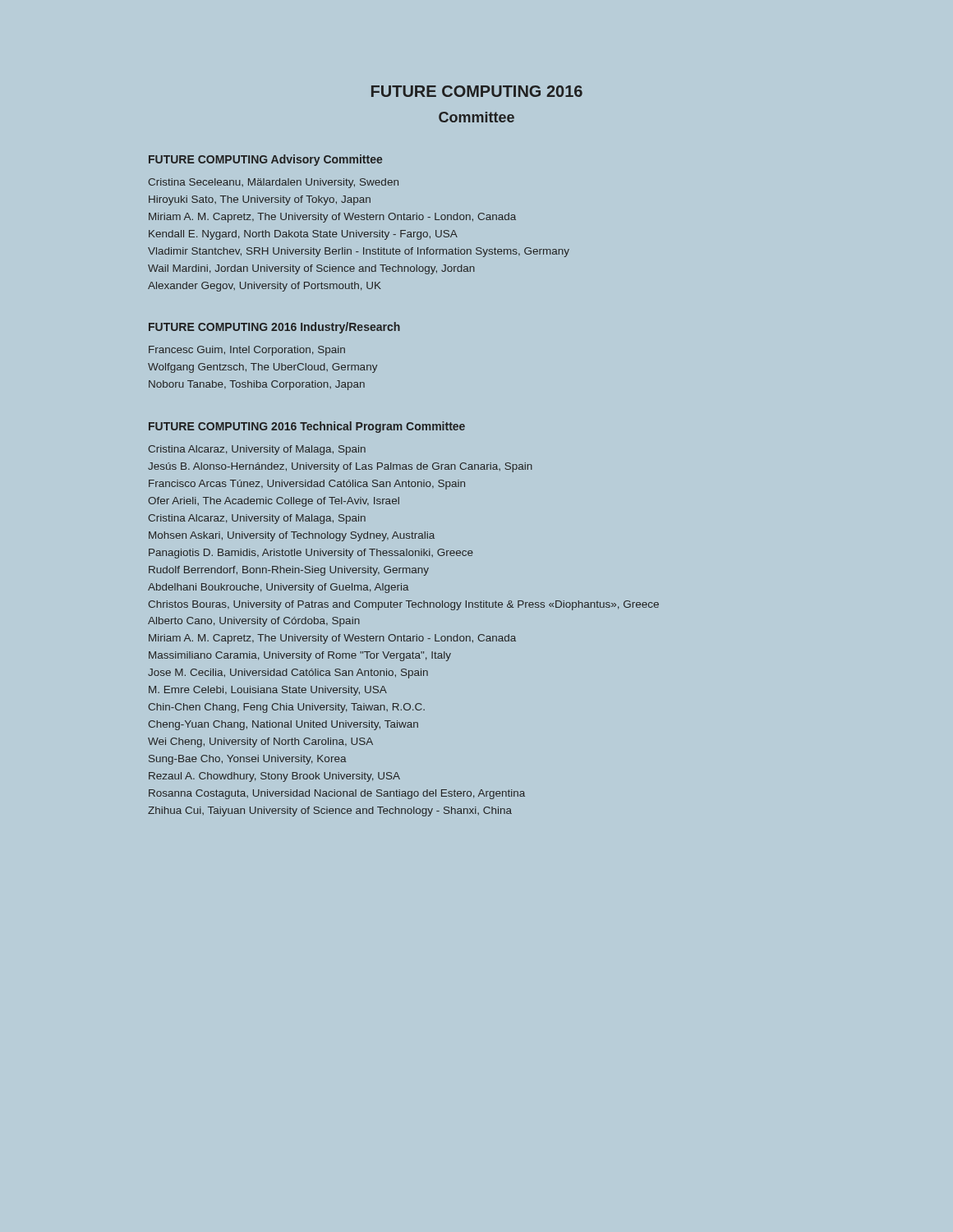Click on the passage starting "Chin-Chen Chang, Feng Chia University, Taiwan,"

coord(287,707)
